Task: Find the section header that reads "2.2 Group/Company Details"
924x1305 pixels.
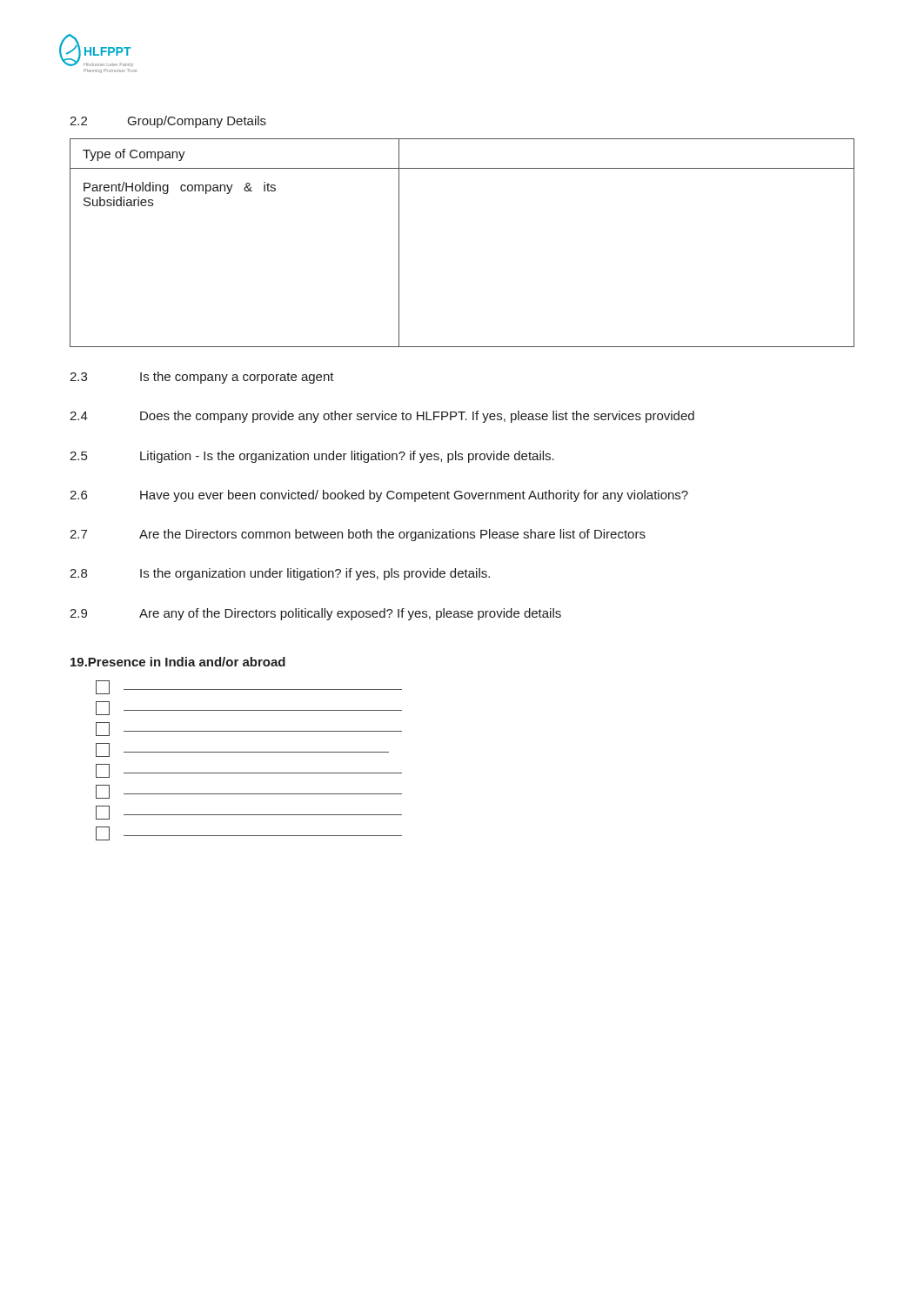Action: (168, 121)
